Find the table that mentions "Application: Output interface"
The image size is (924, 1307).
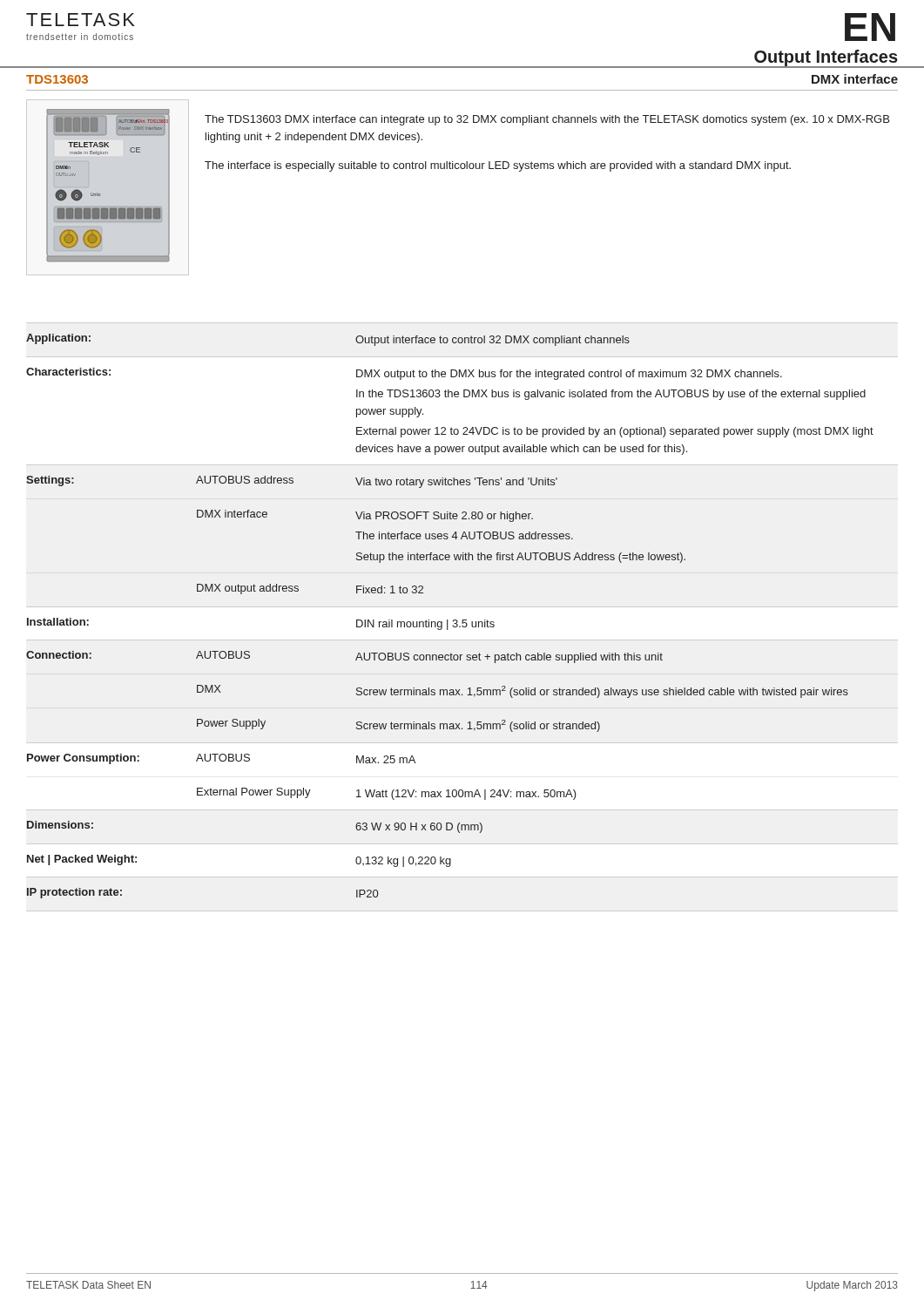coord(462,617)
